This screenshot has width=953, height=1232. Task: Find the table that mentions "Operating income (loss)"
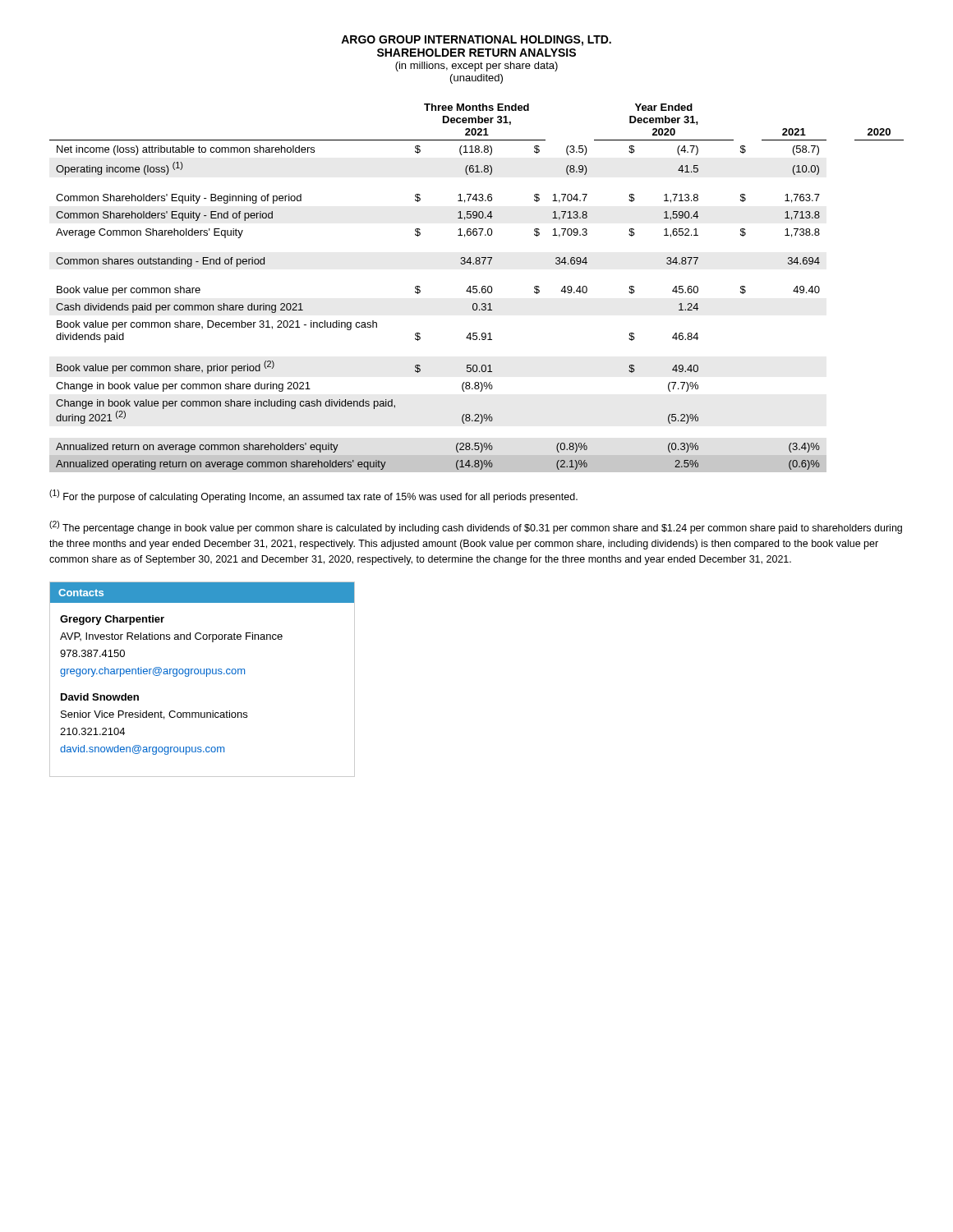pos(476,285)
